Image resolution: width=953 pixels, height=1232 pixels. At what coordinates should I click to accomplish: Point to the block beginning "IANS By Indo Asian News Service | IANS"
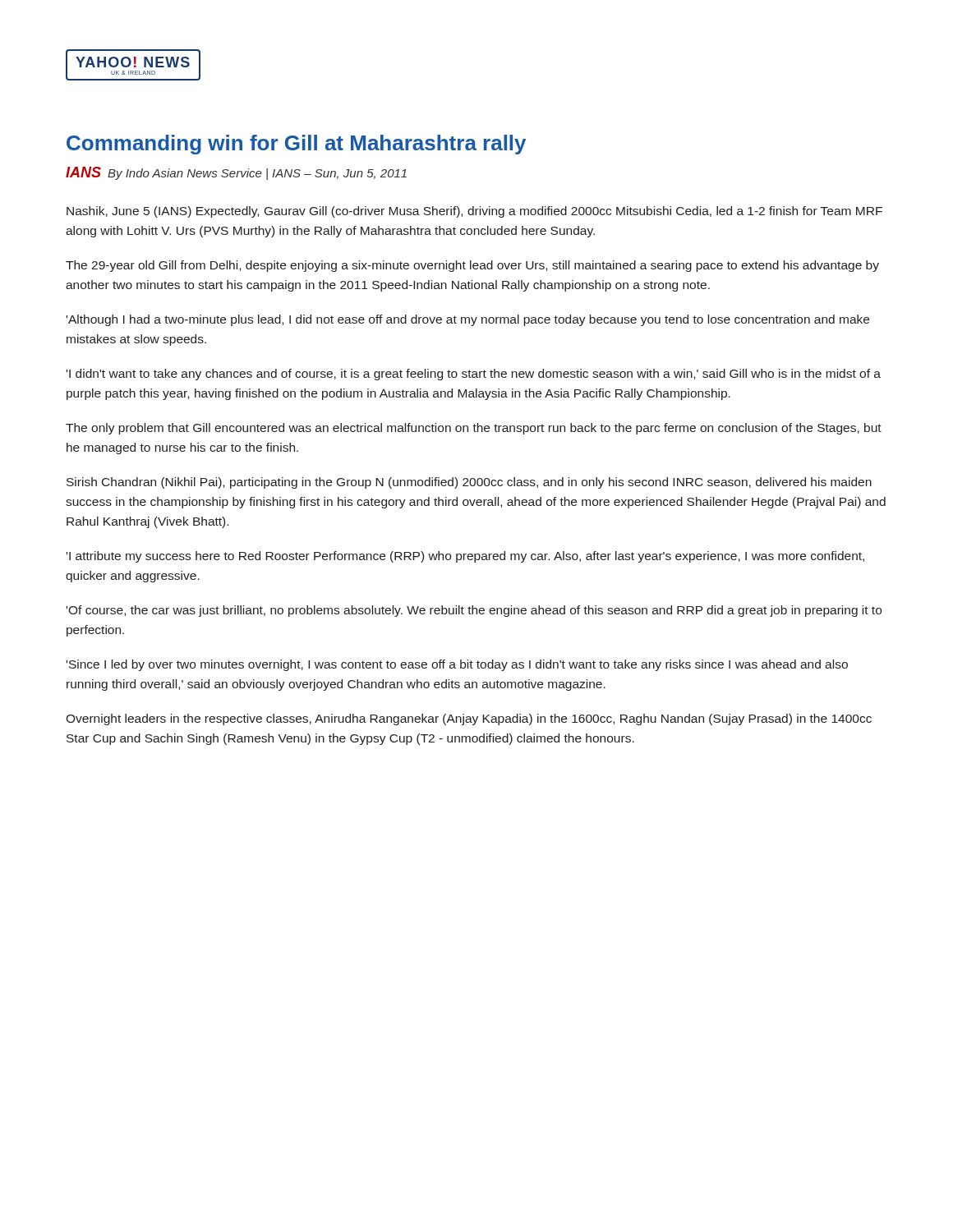click(236, 173)
